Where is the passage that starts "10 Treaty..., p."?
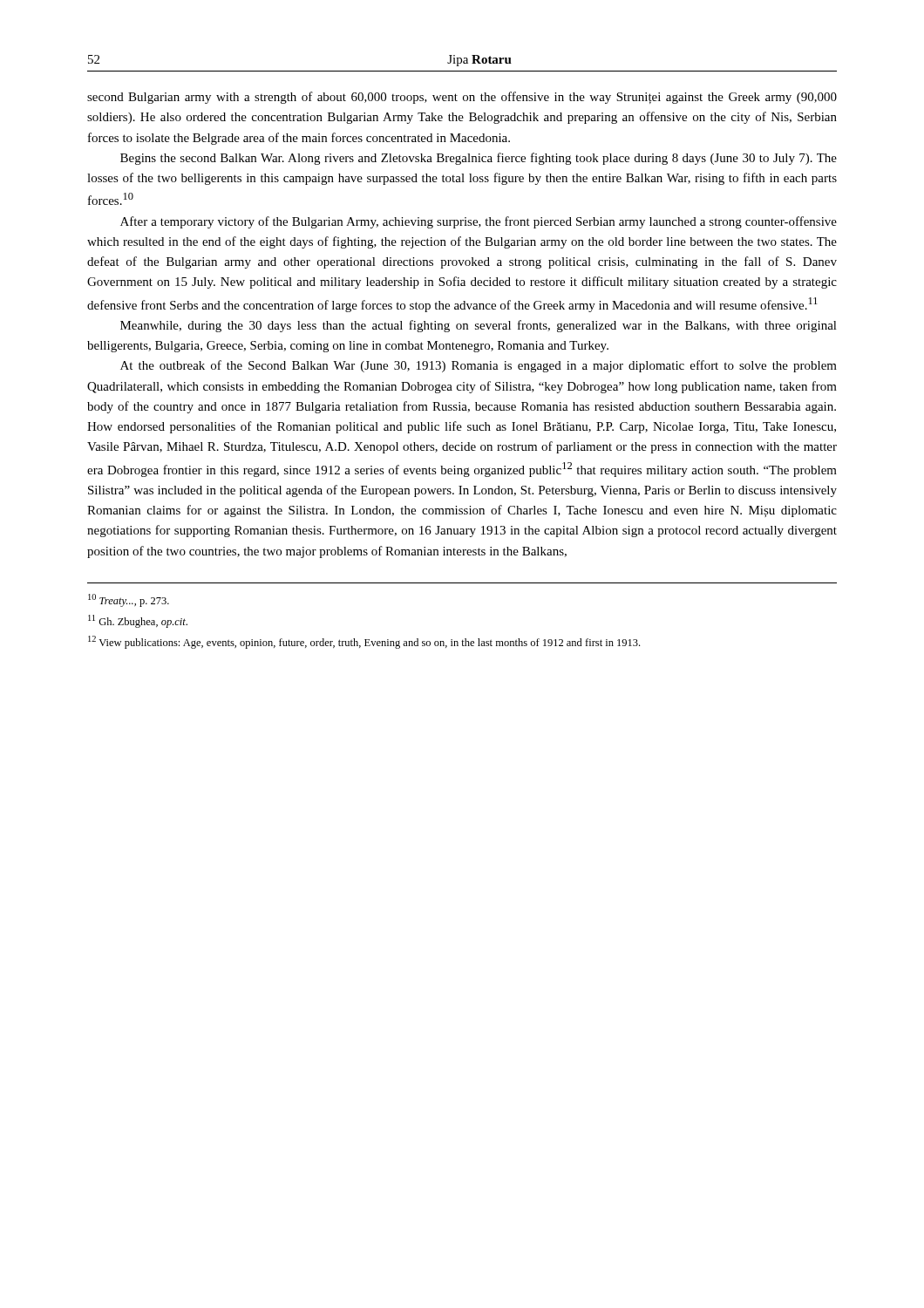This screenshot has width=924, height=1308. click(128, 599)
